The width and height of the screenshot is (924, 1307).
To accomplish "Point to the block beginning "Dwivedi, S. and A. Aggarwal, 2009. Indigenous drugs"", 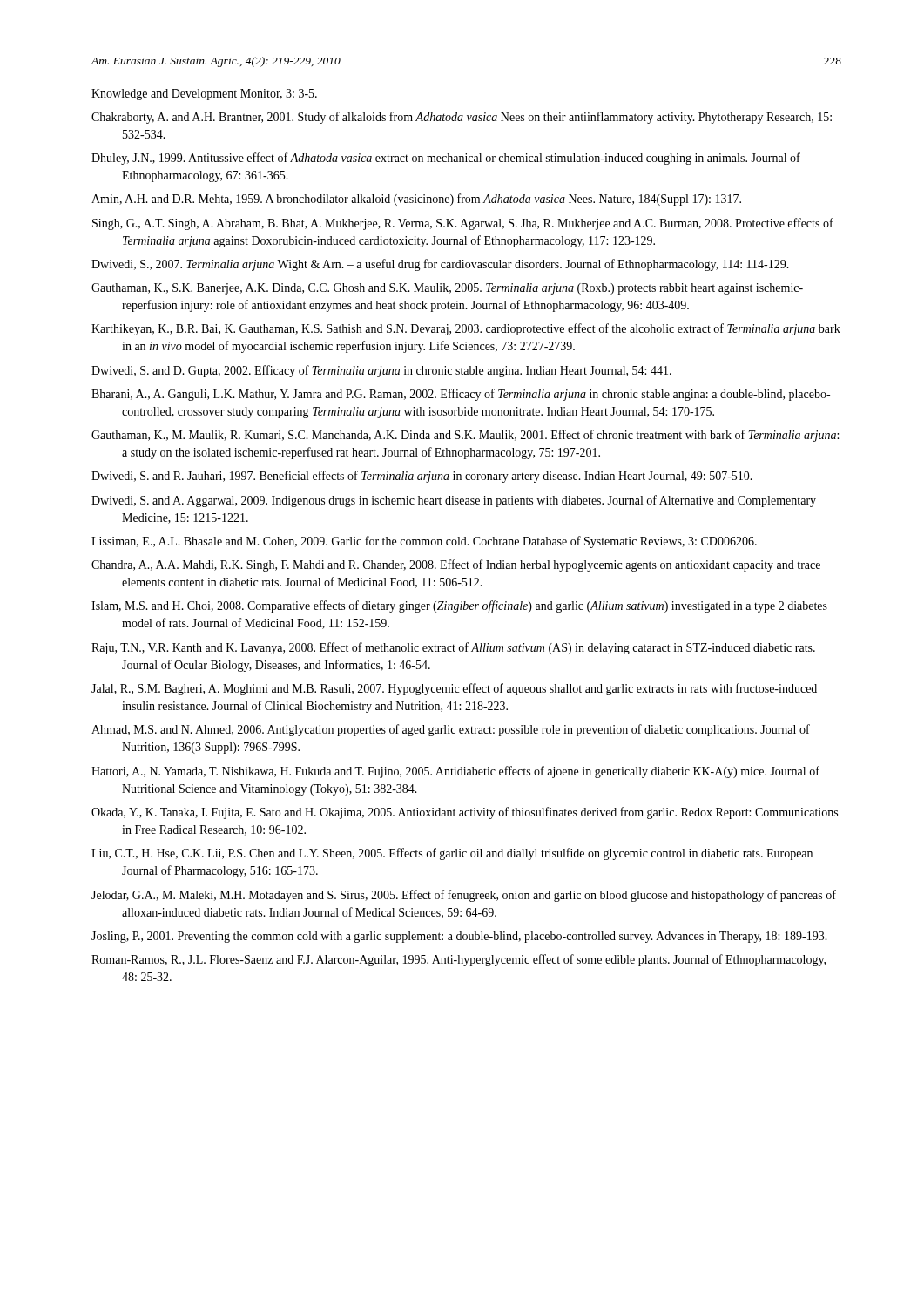I will click(454, 509).
